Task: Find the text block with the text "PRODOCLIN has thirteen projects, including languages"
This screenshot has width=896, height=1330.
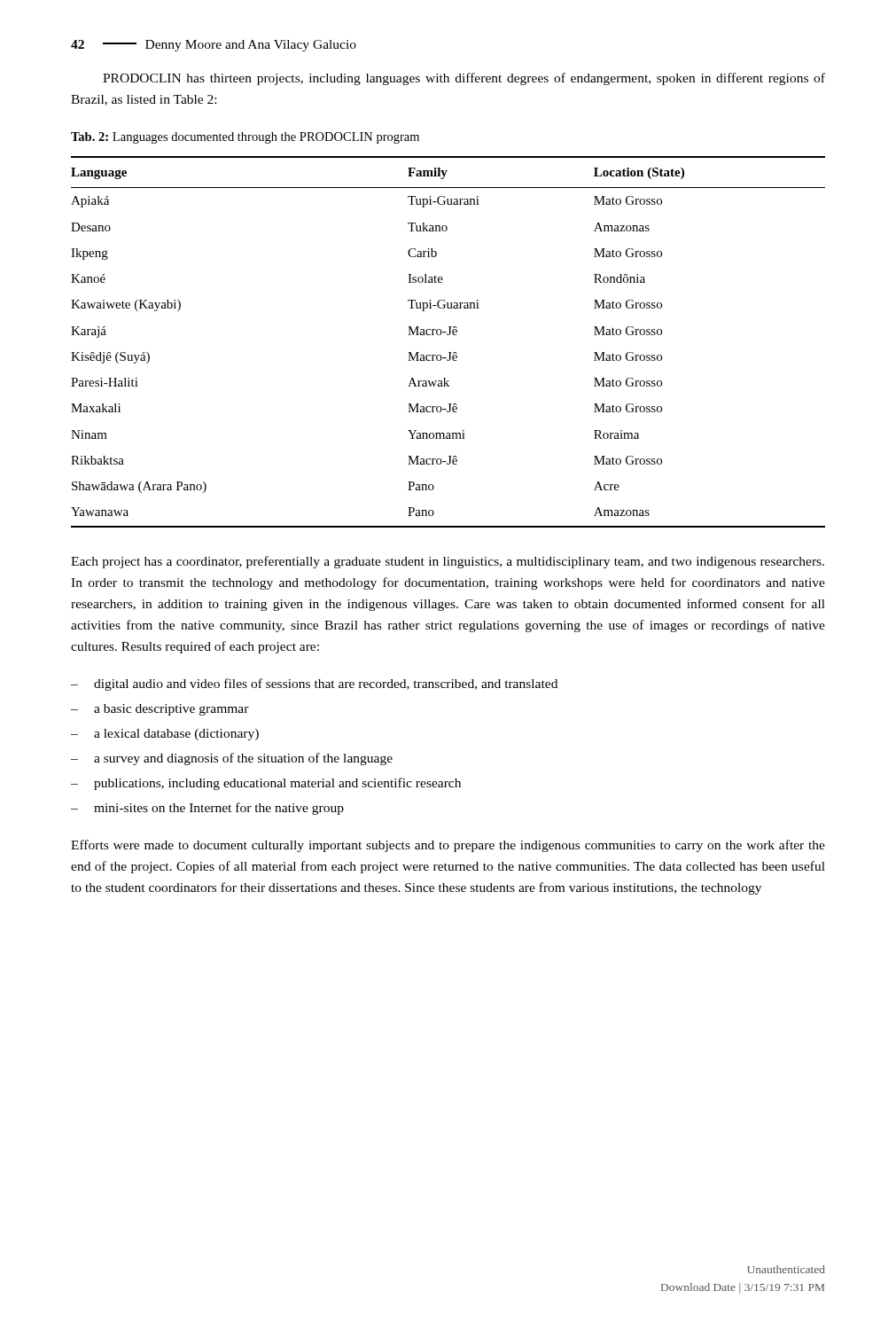Action: pos(448,88)
